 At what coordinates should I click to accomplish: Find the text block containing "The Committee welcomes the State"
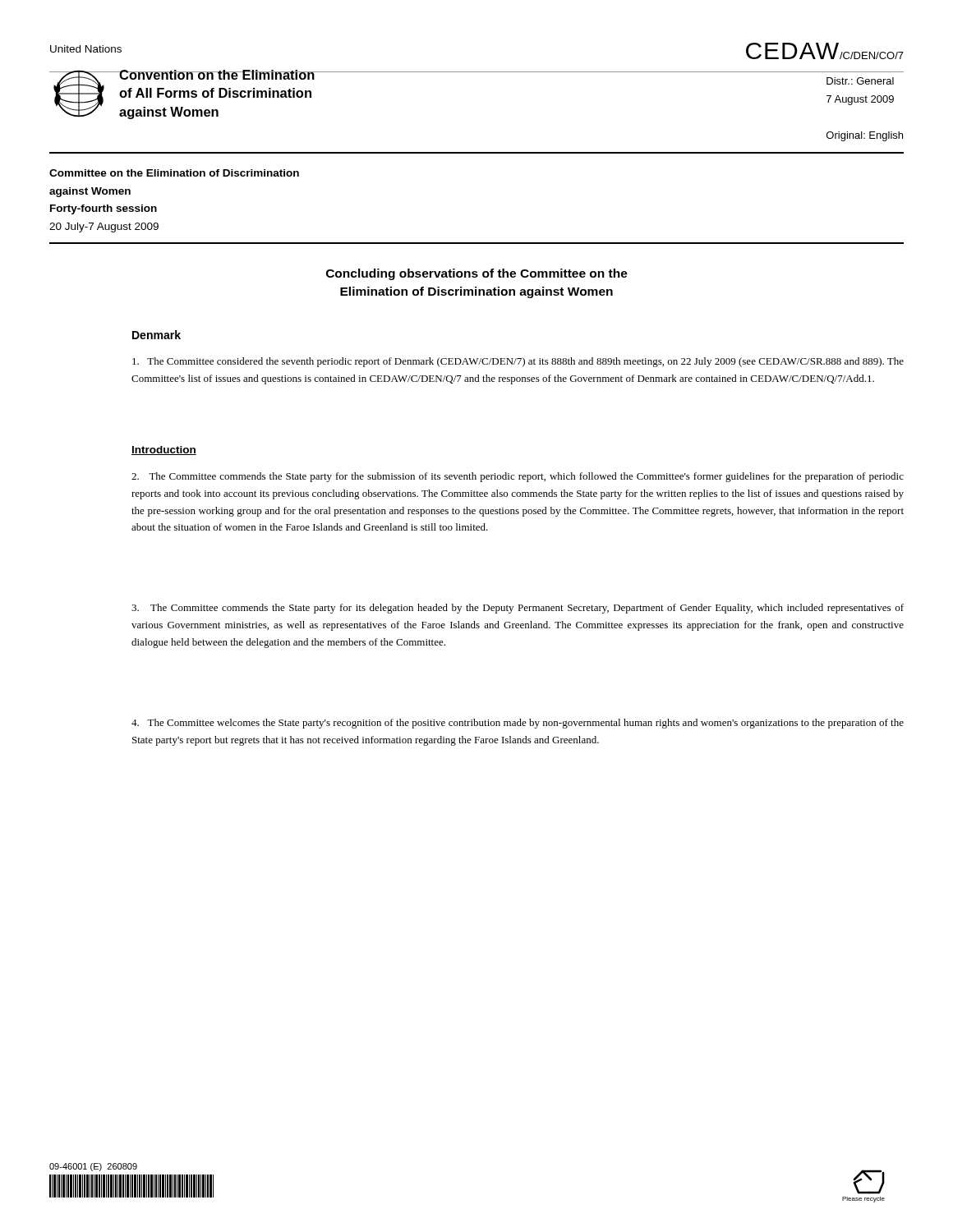point(518,731)
